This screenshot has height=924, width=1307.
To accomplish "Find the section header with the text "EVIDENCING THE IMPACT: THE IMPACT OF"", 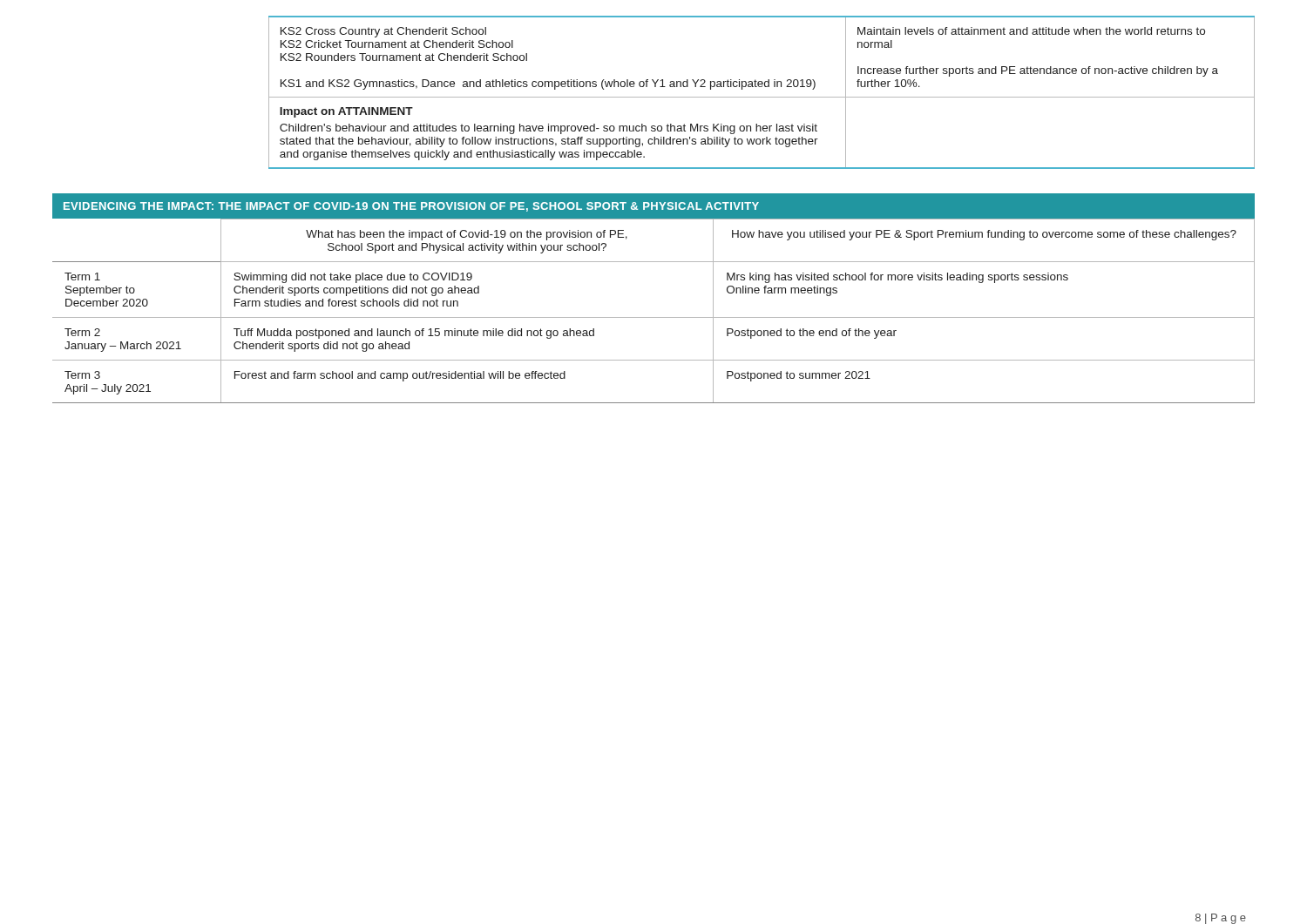I will coord(411,206).
